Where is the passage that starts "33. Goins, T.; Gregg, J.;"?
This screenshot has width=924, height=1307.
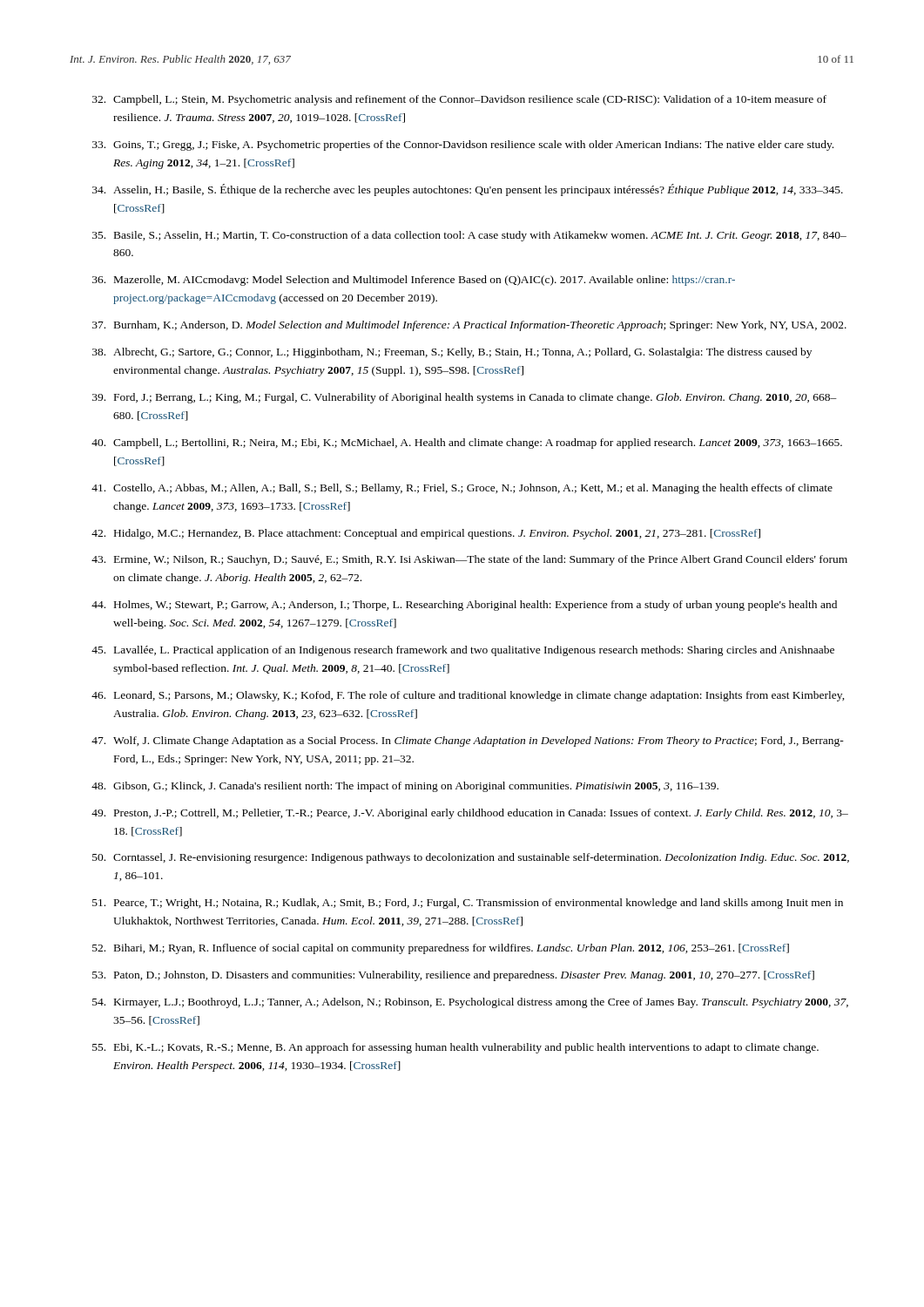click(462, 154)
